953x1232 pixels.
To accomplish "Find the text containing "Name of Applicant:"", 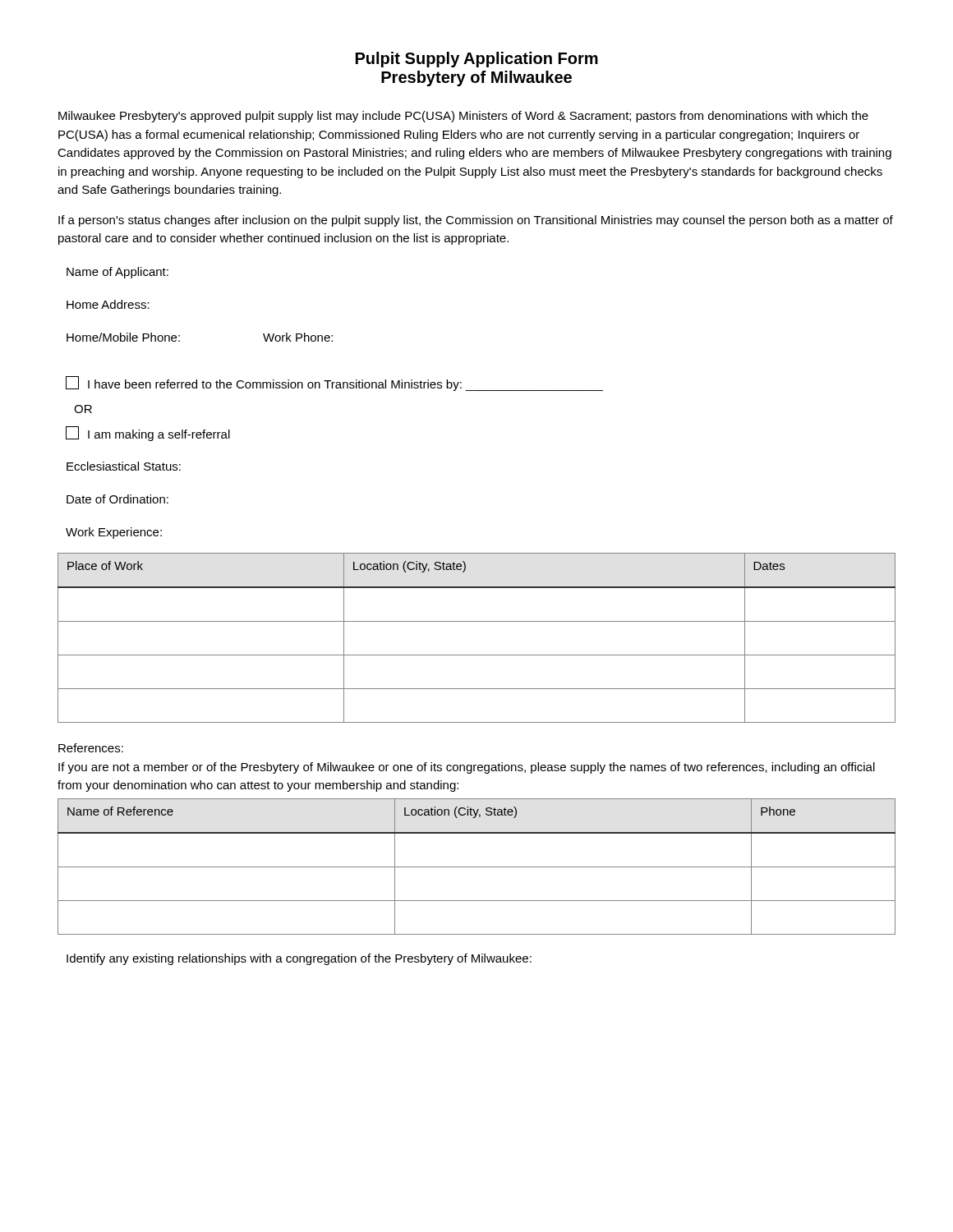I will pos(117,271).
